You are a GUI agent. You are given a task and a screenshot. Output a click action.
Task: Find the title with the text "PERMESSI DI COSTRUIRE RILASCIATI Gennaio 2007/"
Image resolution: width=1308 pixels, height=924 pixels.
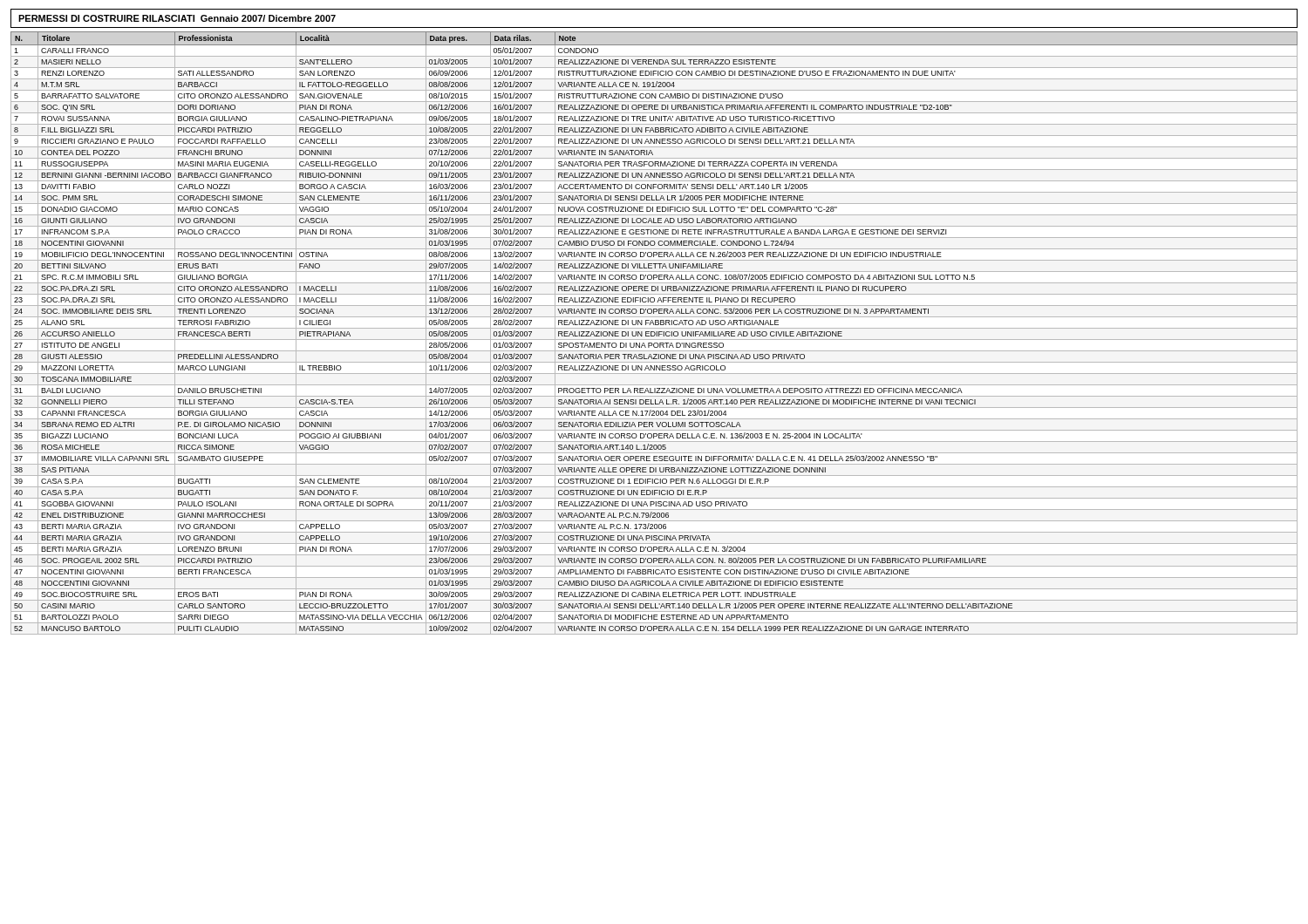[x=177, y=18]
